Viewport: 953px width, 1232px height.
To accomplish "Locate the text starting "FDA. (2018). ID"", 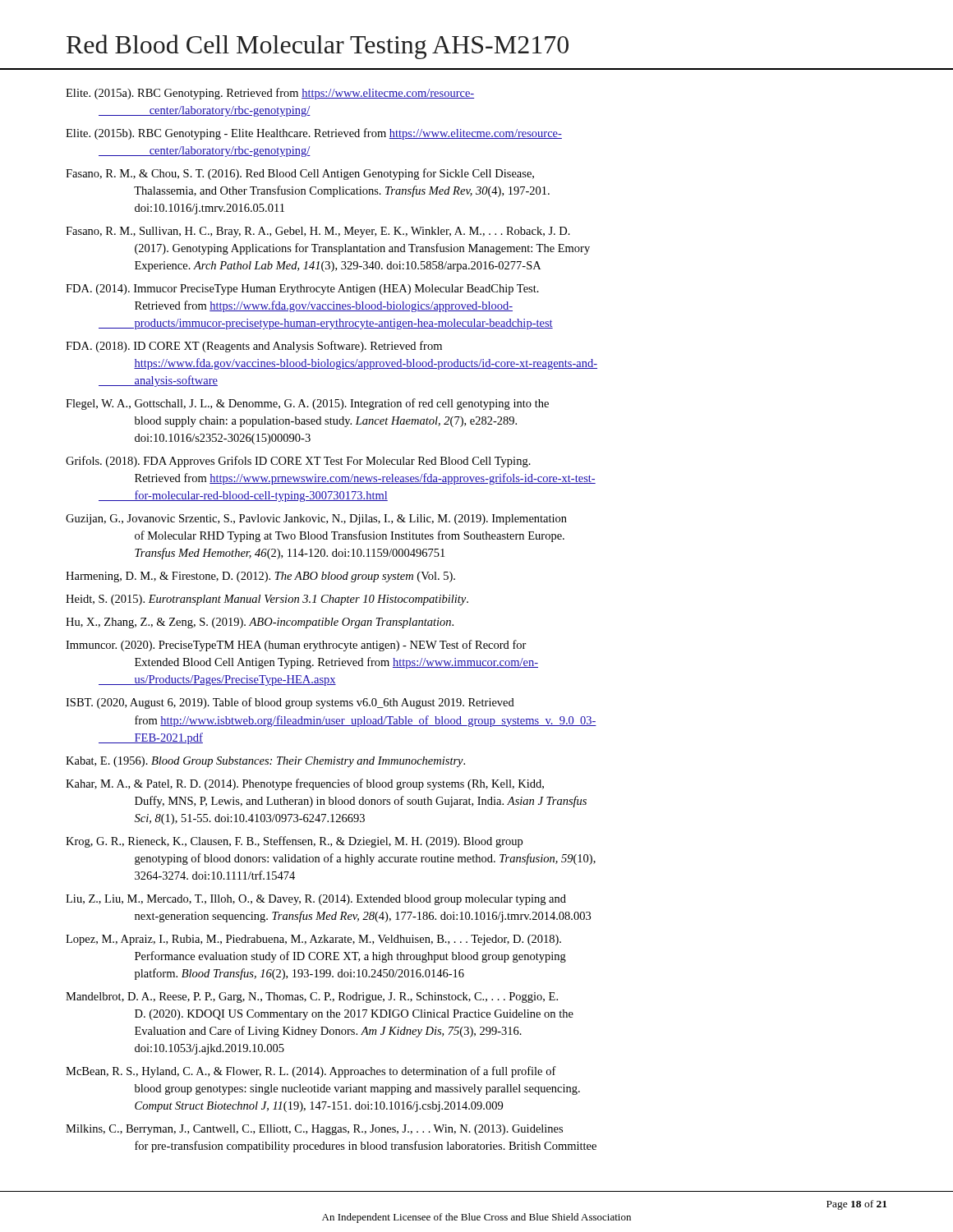I will click(332, 363).
